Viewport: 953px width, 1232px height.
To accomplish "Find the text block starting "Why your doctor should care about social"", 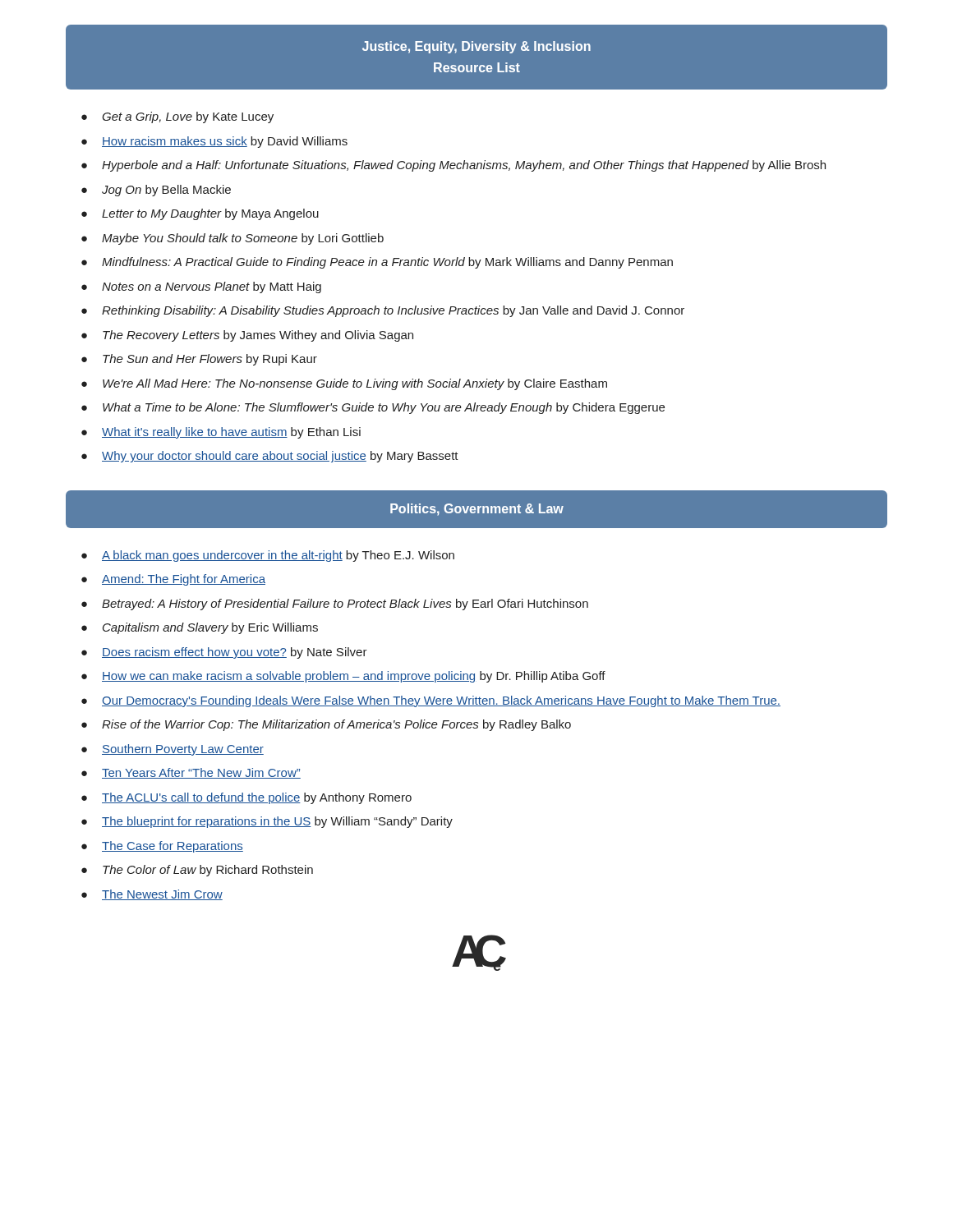I will (x=280, y=456).
